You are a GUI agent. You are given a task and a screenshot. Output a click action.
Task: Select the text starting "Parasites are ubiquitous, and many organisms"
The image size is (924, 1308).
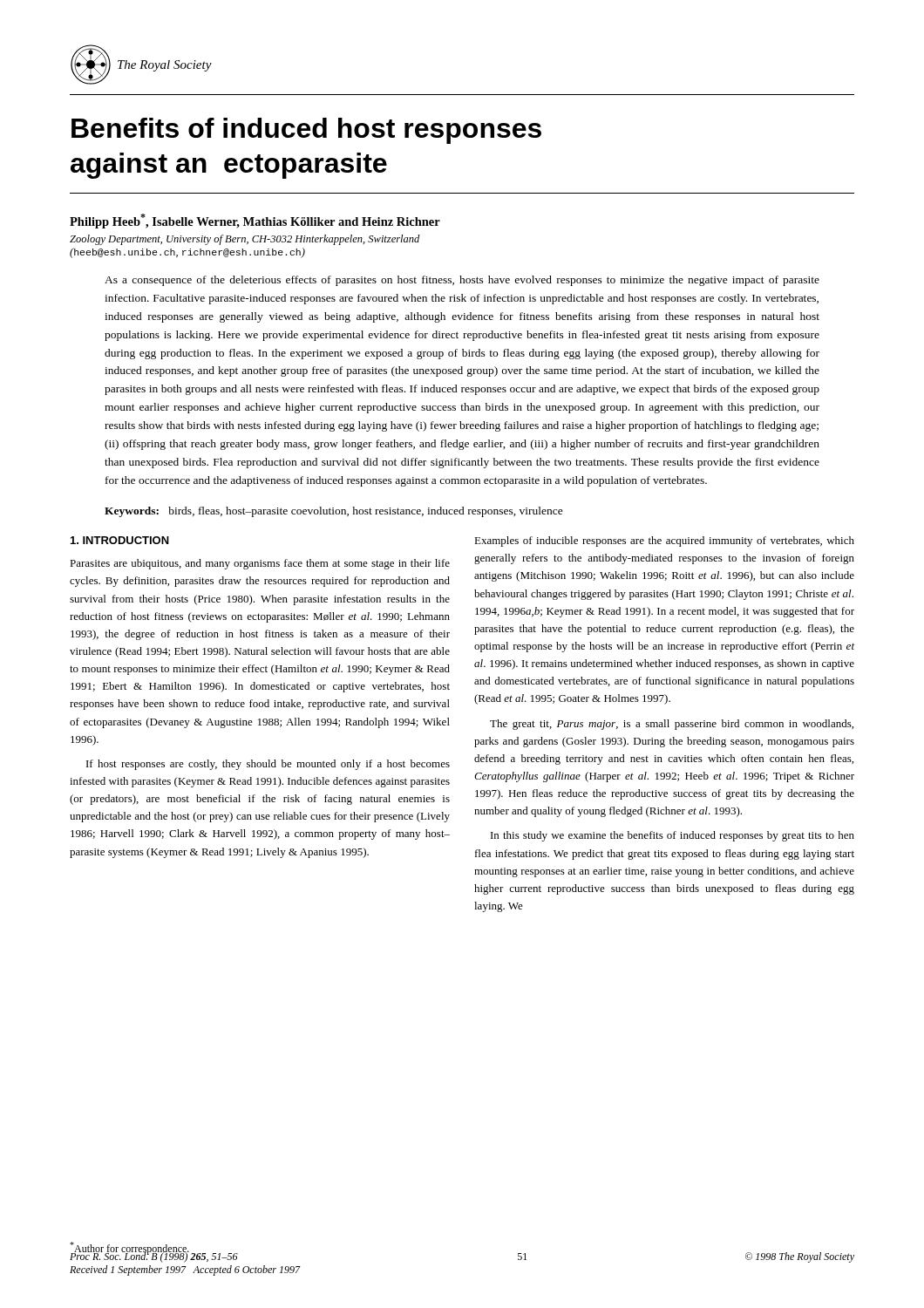pyautogui.click(x=260, y=708)
